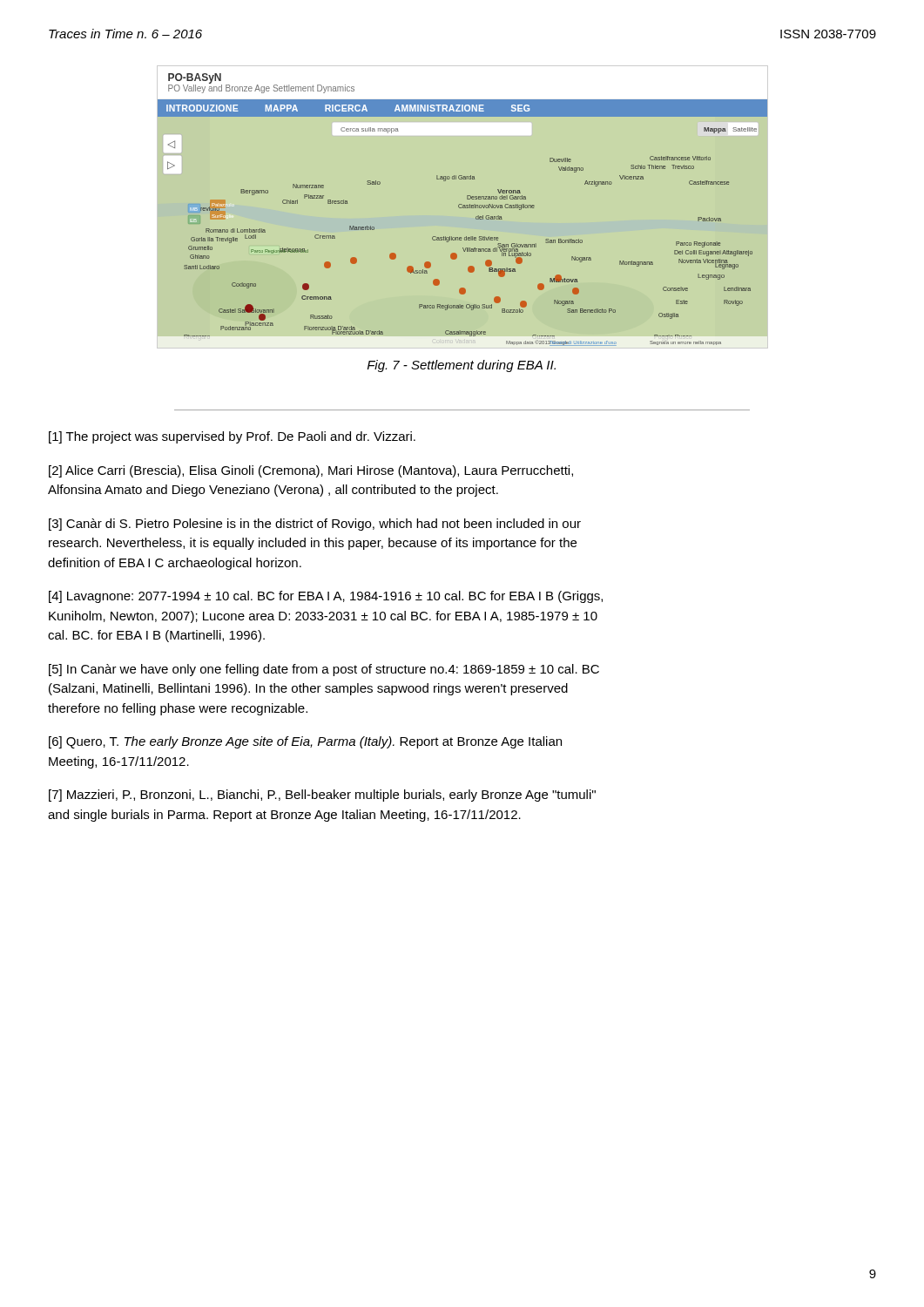Select a screenshot

(x=462, y=207)
